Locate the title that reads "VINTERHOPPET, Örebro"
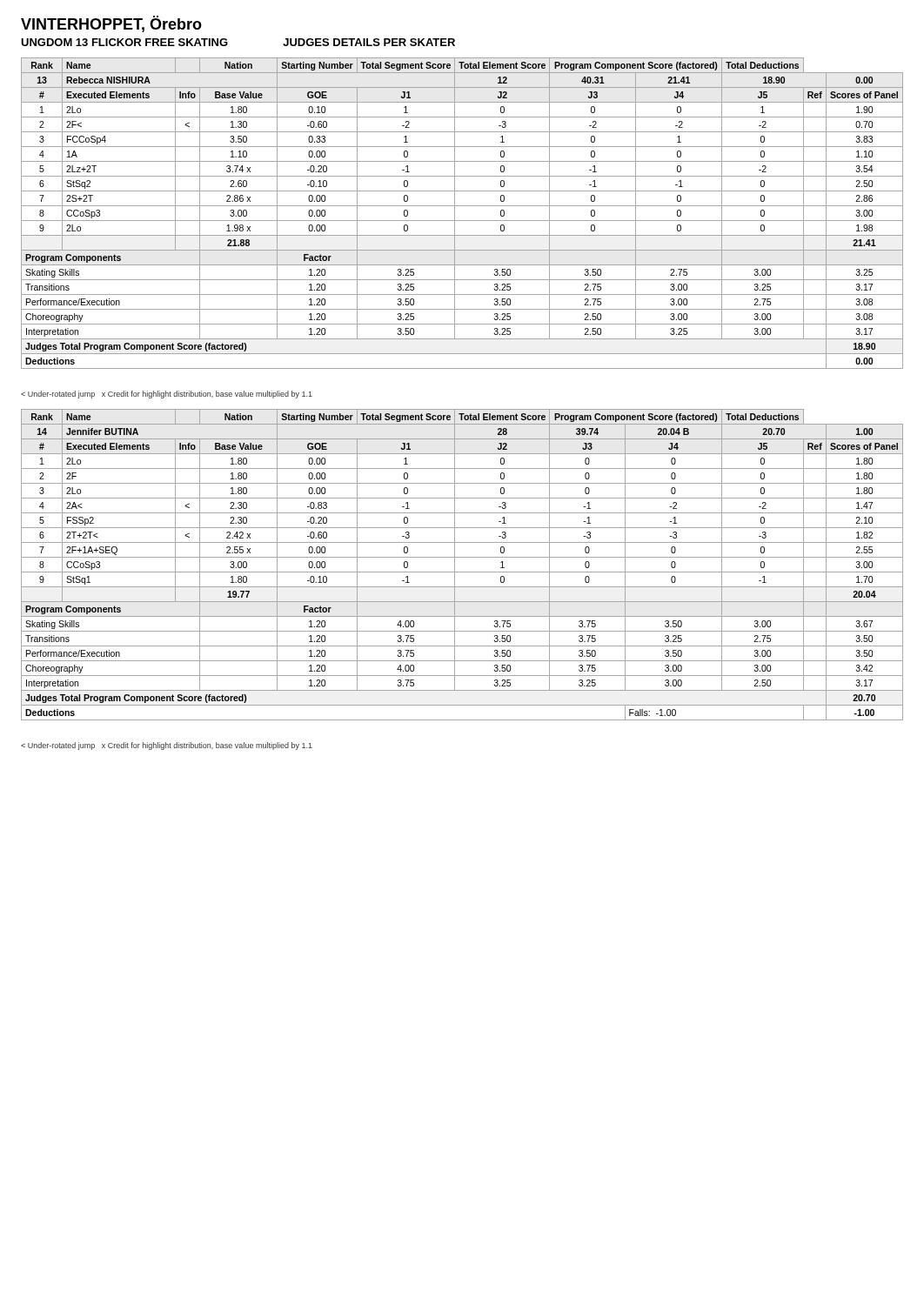Viewport: 924px width, 1305px height. pos(111,25)
